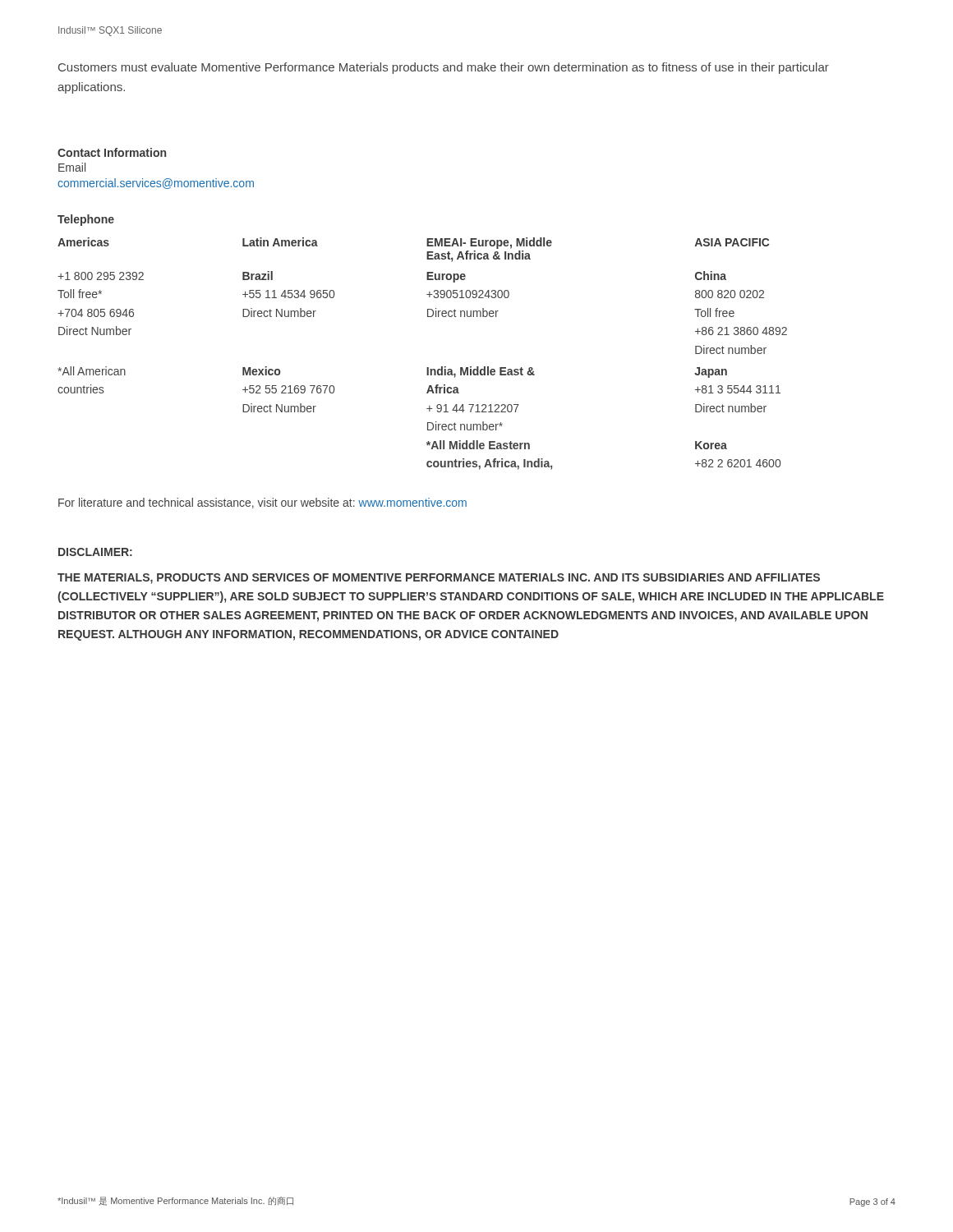Click the table

(x=476, y=353)
